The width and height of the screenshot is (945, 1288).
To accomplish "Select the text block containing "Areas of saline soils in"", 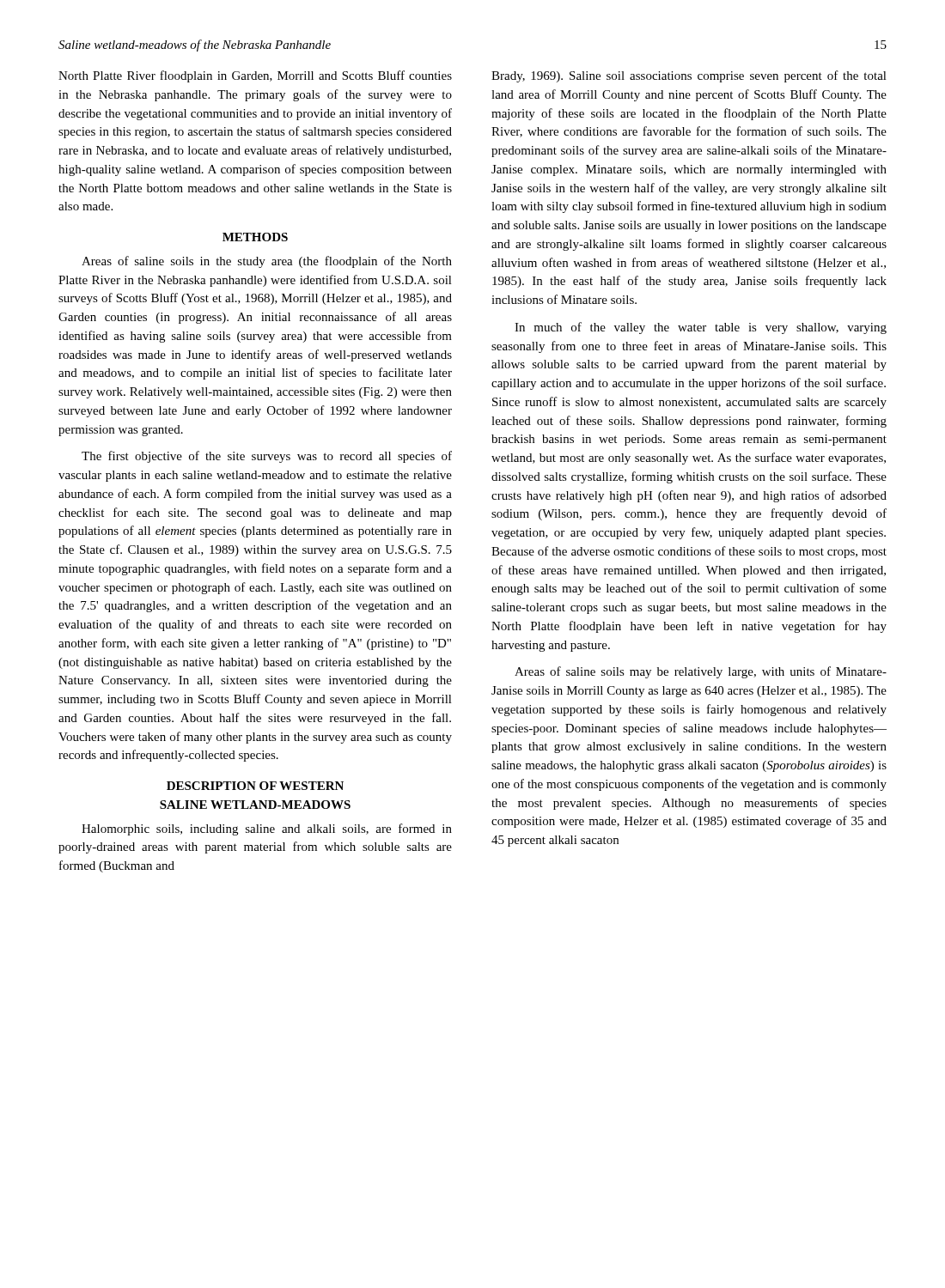I will click(255, 346).
